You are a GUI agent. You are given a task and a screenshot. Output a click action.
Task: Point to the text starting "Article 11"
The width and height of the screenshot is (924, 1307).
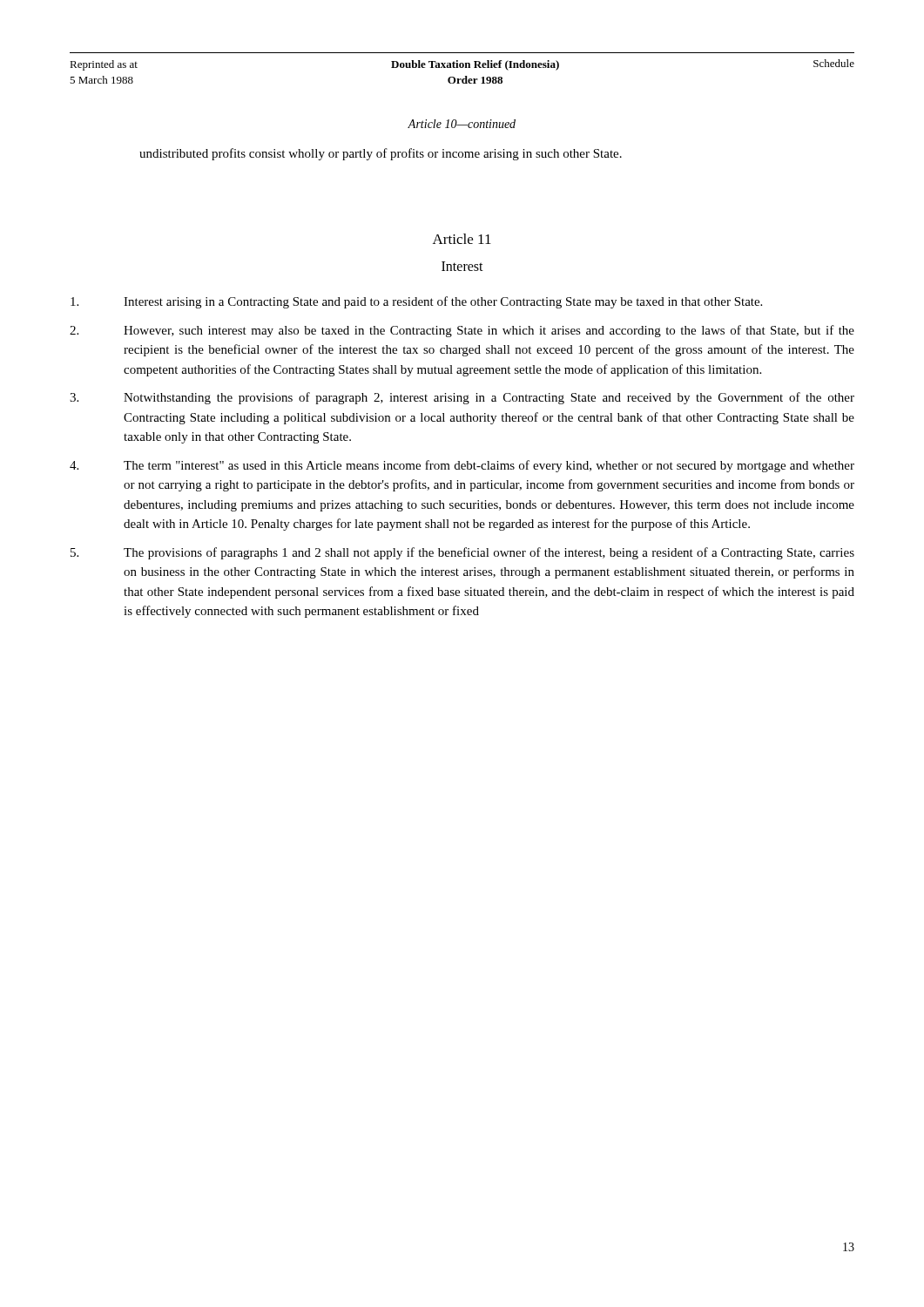coord(462,239)
